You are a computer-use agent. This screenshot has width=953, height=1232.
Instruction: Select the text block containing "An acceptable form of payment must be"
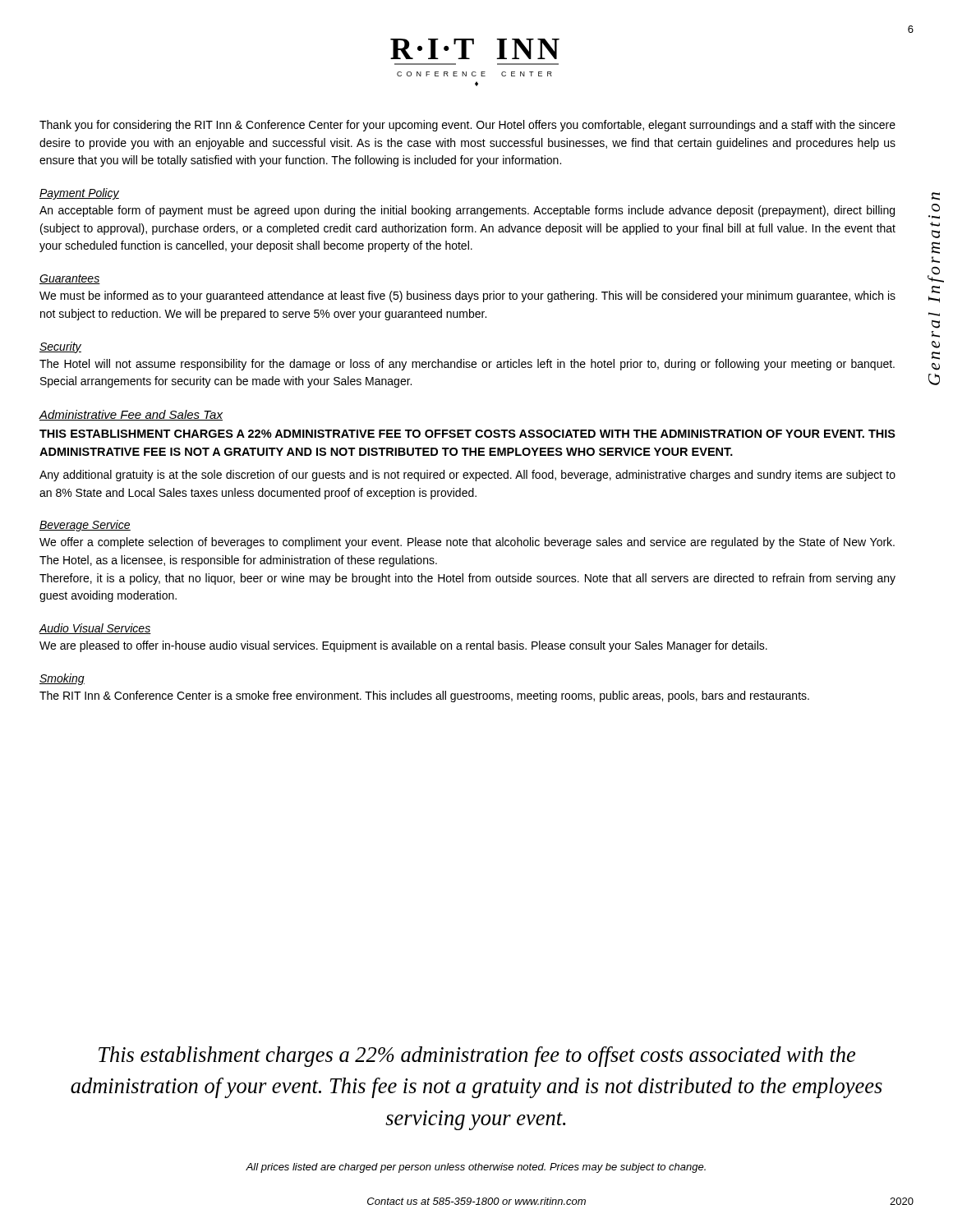coord(467,228)
